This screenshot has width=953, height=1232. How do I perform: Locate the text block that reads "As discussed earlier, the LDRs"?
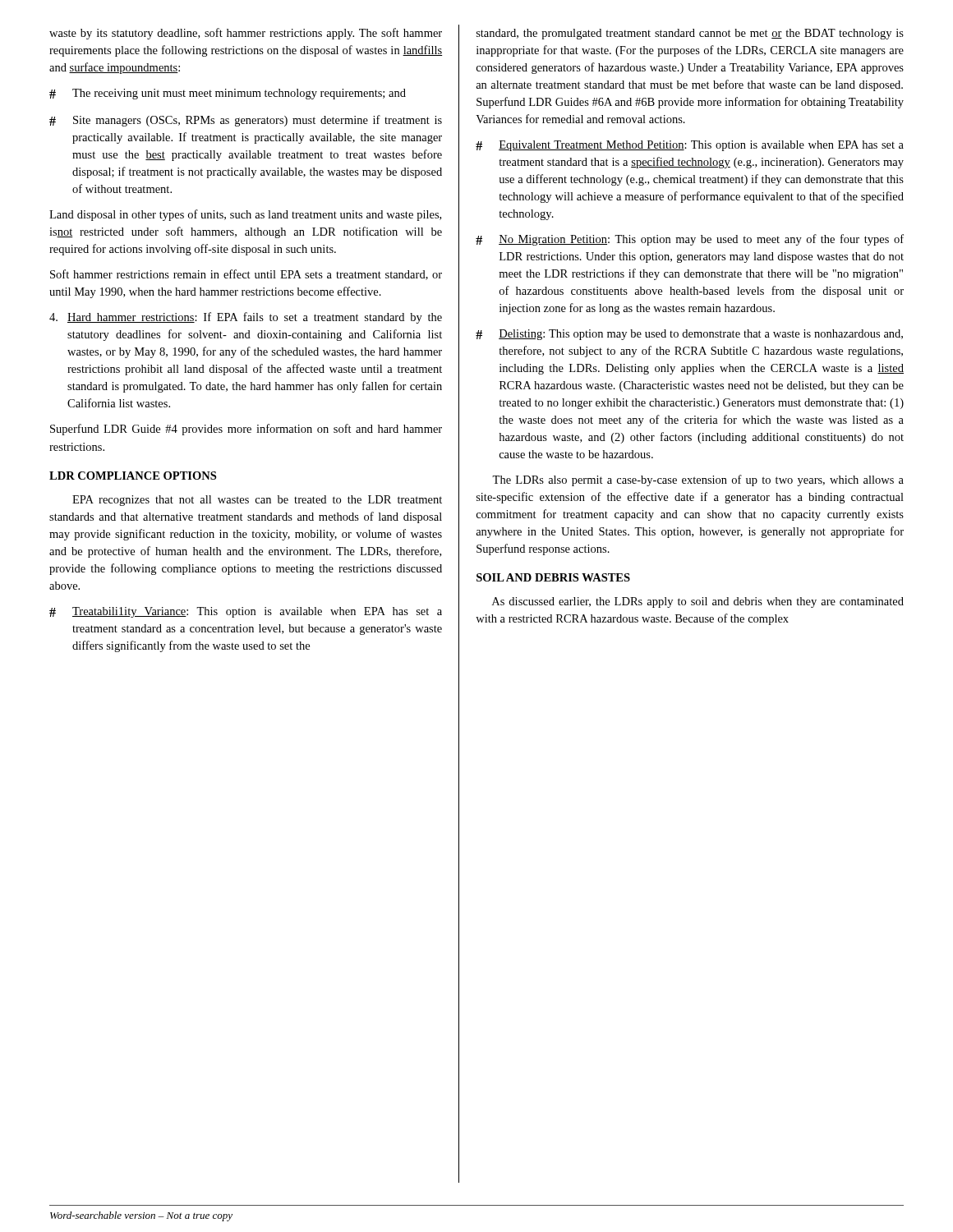[x=690, y=610]
